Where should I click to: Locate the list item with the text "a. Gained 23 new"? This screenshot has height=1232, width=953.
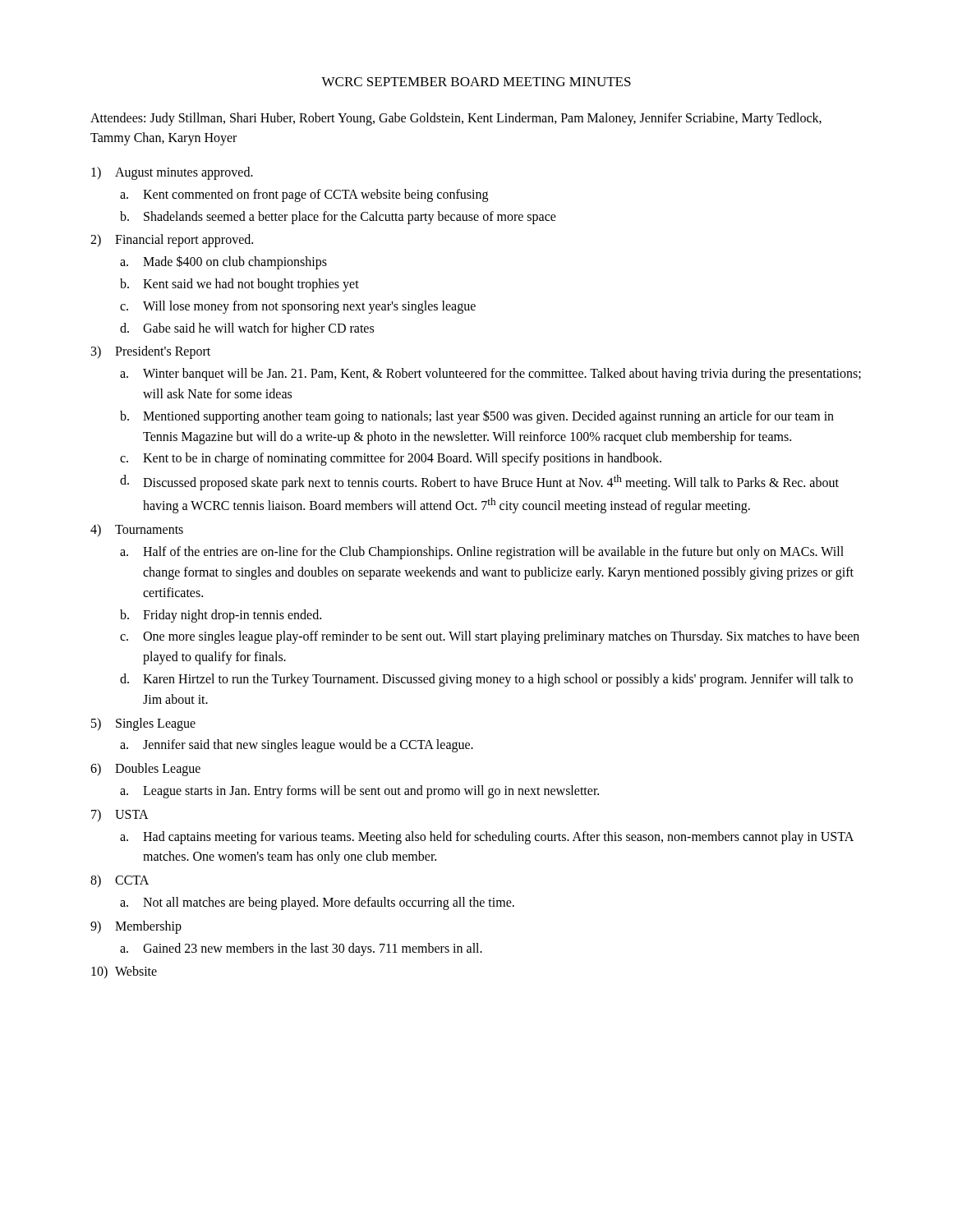[491, 949]
